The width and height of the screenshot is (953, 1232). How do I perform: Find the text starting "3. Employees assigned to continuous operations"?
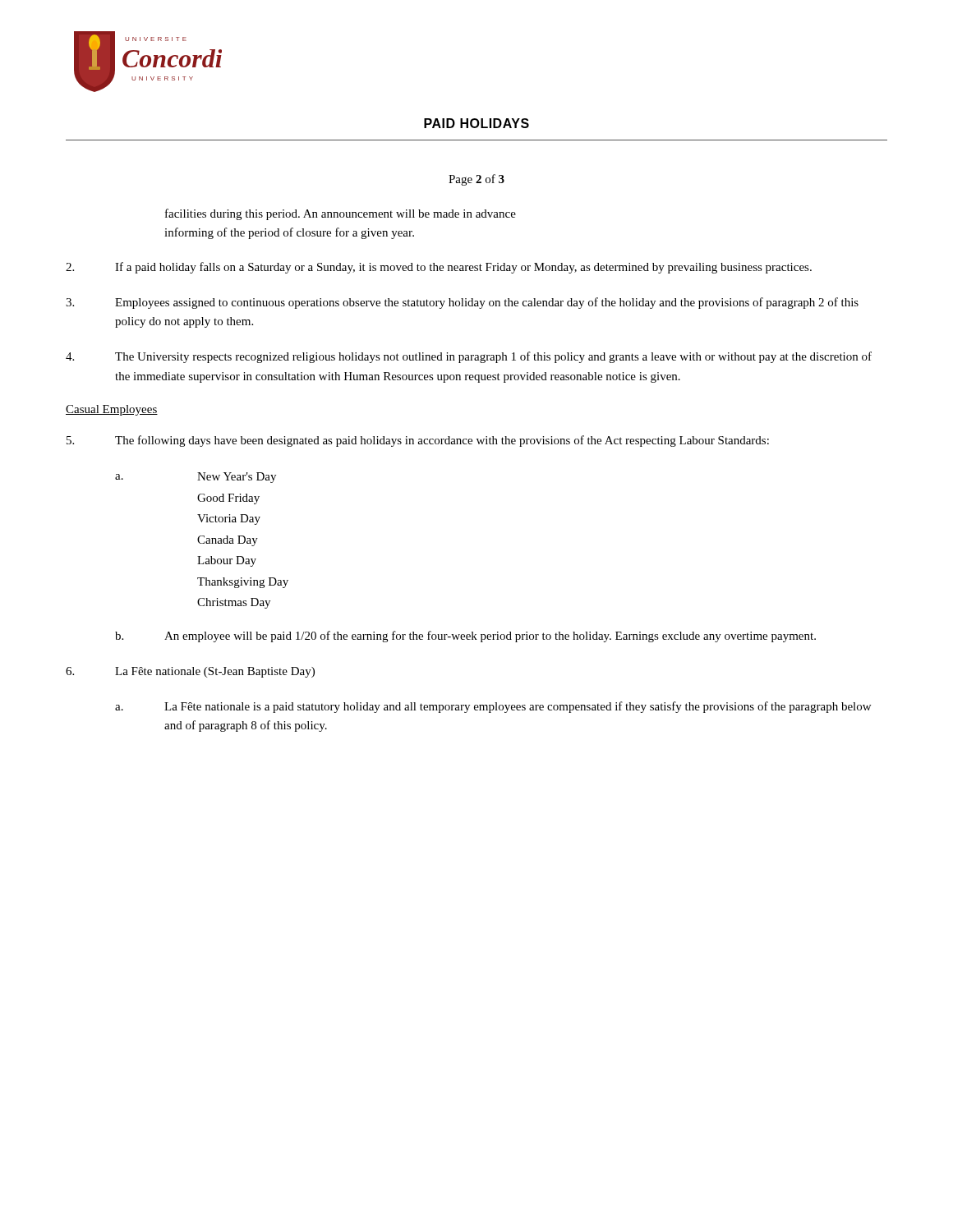pyautogui.click(x=476, y=312)
